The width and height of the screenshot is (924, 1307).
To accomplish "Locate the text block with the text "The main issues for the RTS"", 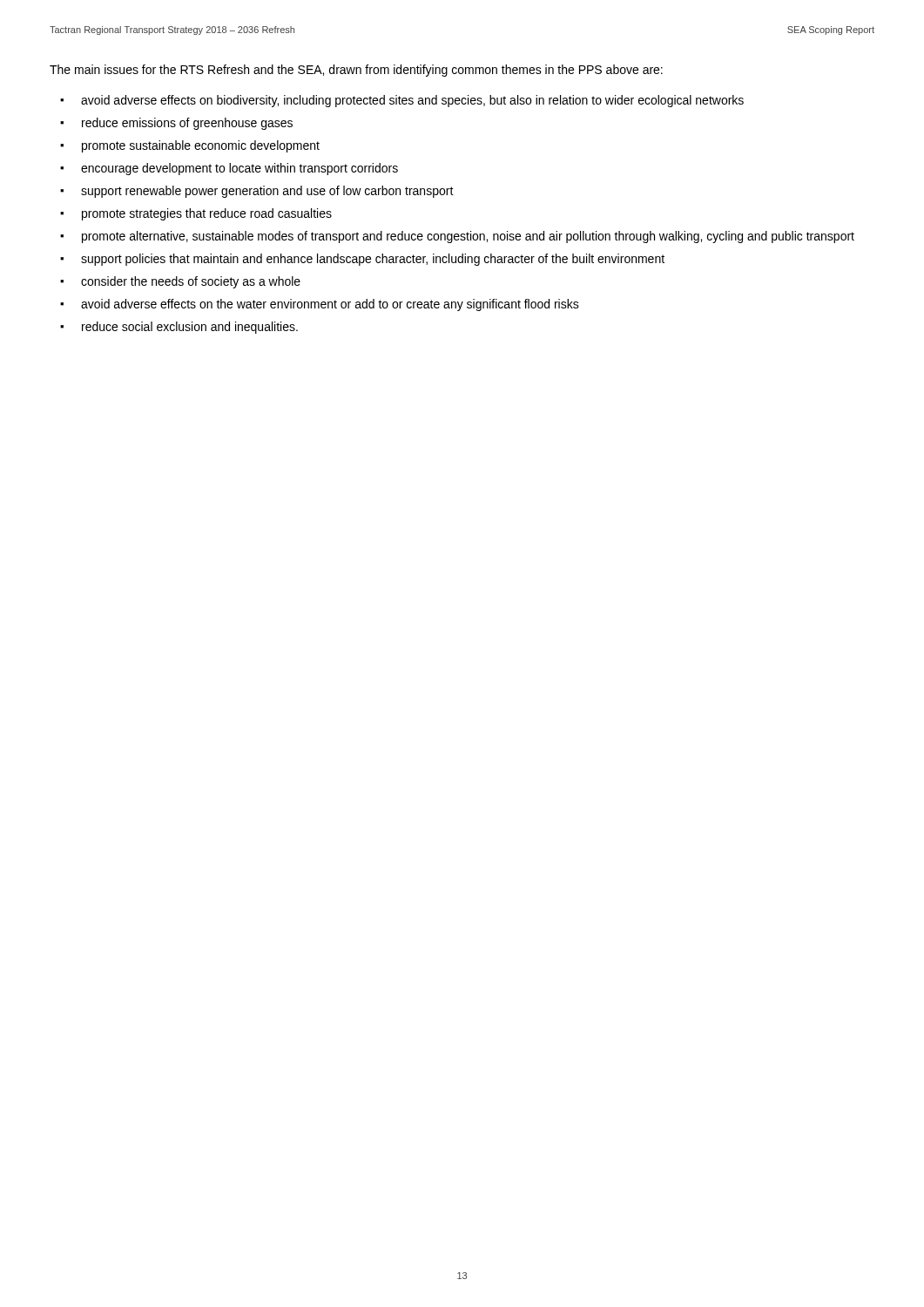I will tap(357, 70).
